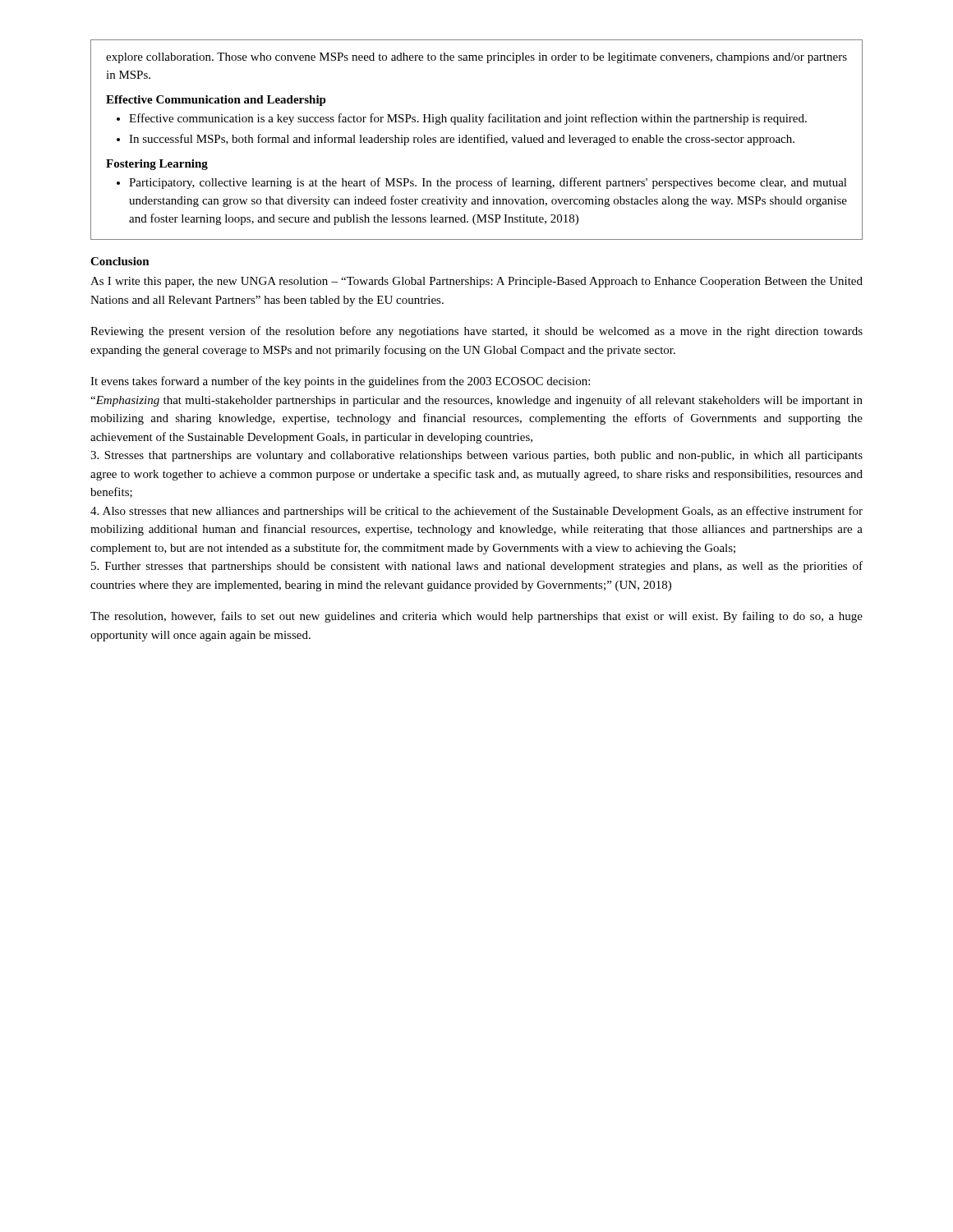Locate the element starting "The resolution, however,"

(x=476, y=626)
